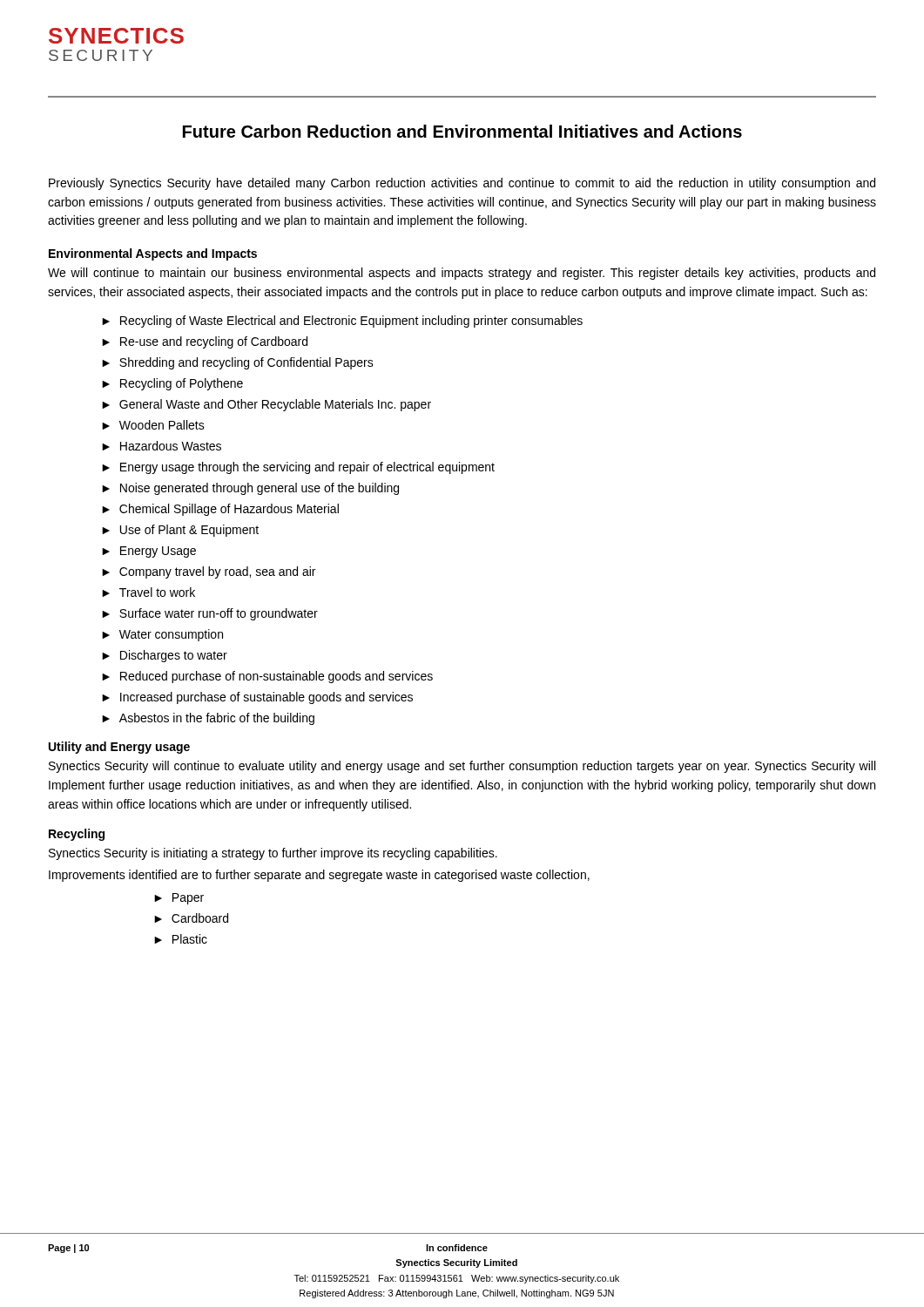Find "►Use of Plant & Equipment" on this page
Viewport: 924px width, 1307px height.
tap(179, 531)
